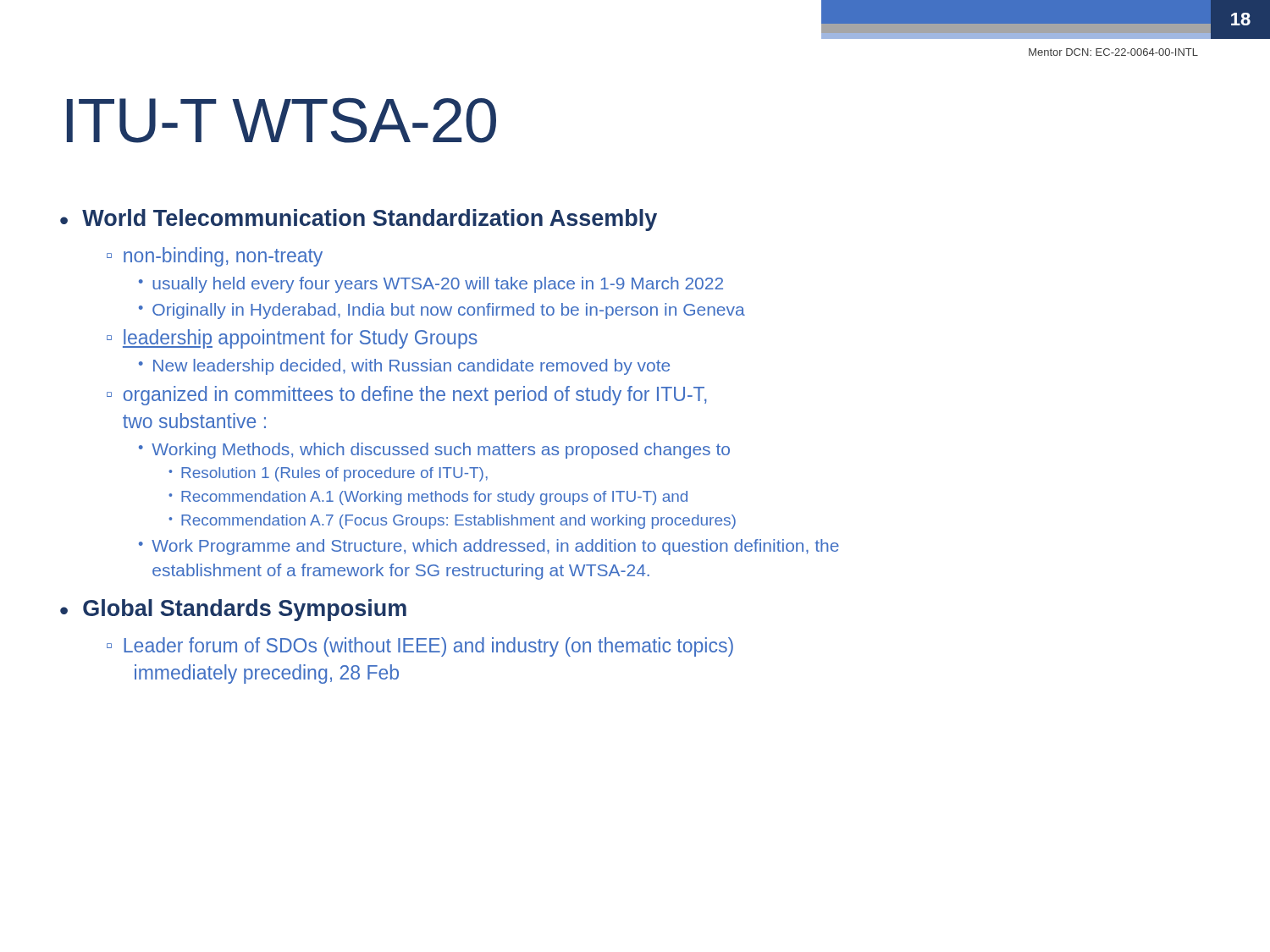This screenshot has width=1270, height=952.
Task: Where is the passage that starts "• Recommendation A.7 (Focus"?
Action: tap(453, 520)
